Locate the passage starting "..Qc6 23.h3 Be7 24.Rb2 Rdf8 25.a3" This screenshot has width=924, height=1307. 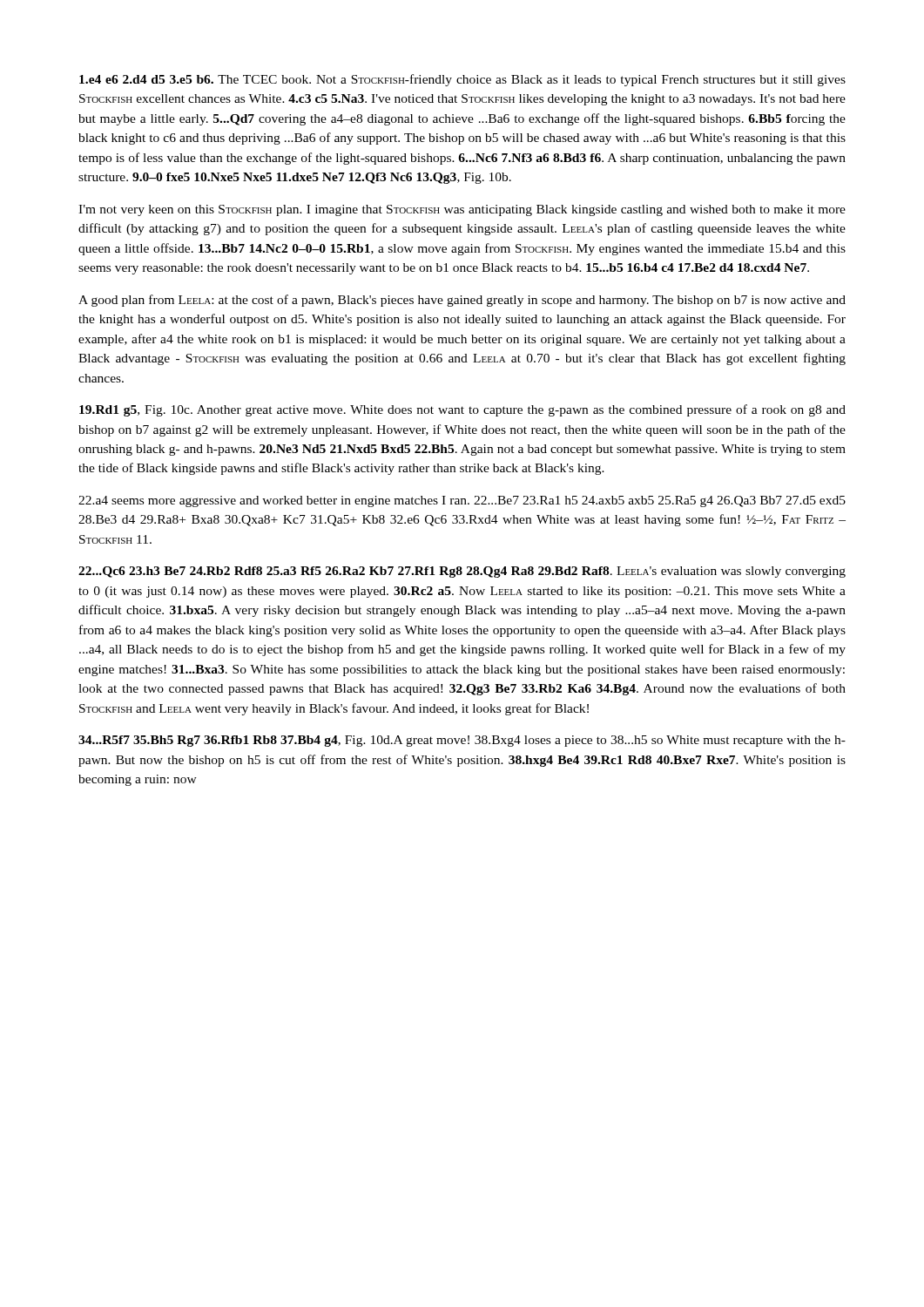pyautogui.click(x=462, y=639)
